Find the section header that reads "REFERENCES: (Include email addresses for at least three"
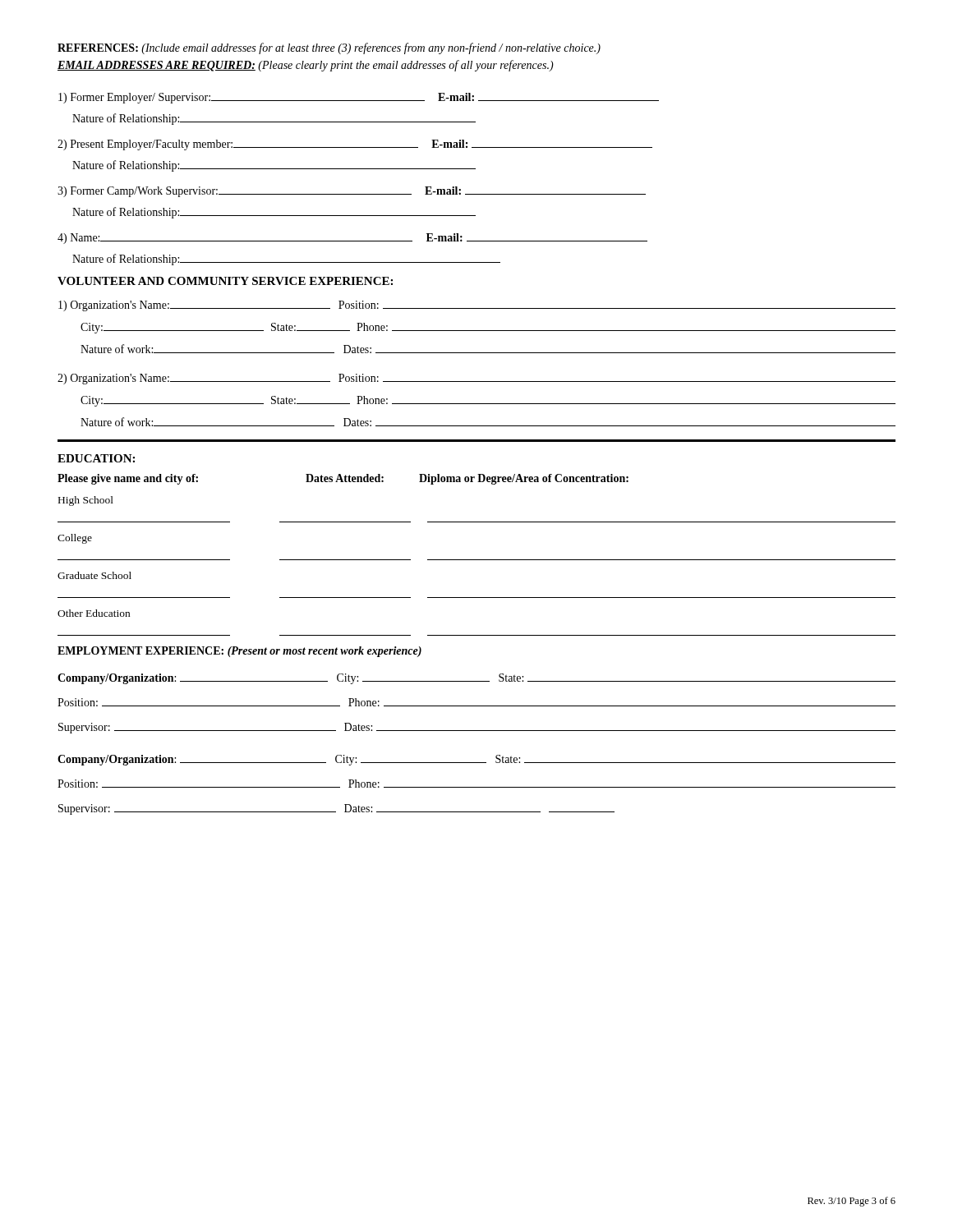This screenshot has width=953, height=1232. [329, 57]
